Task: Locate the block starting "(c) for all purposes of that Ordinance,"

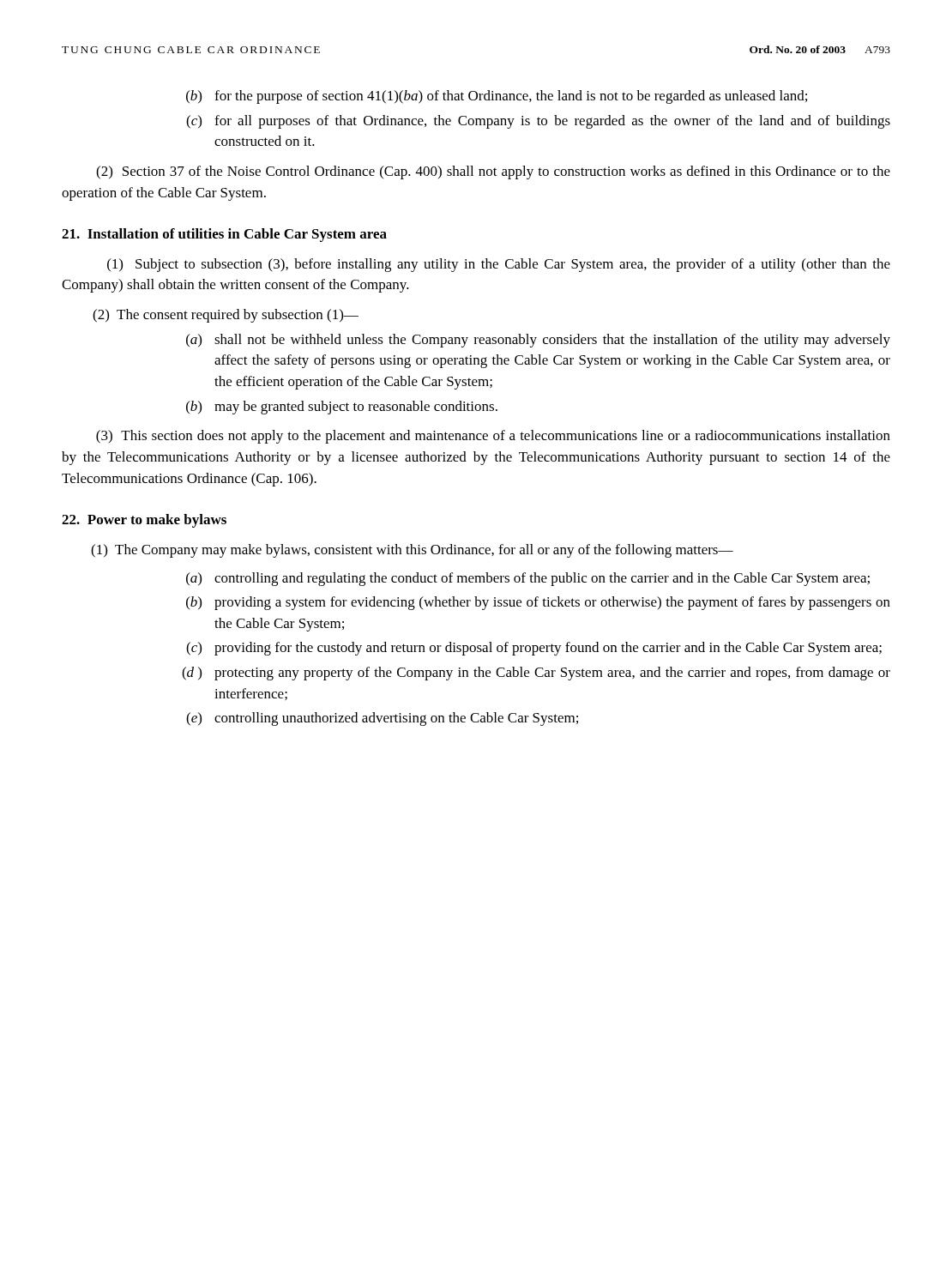Action: point(527,132)
